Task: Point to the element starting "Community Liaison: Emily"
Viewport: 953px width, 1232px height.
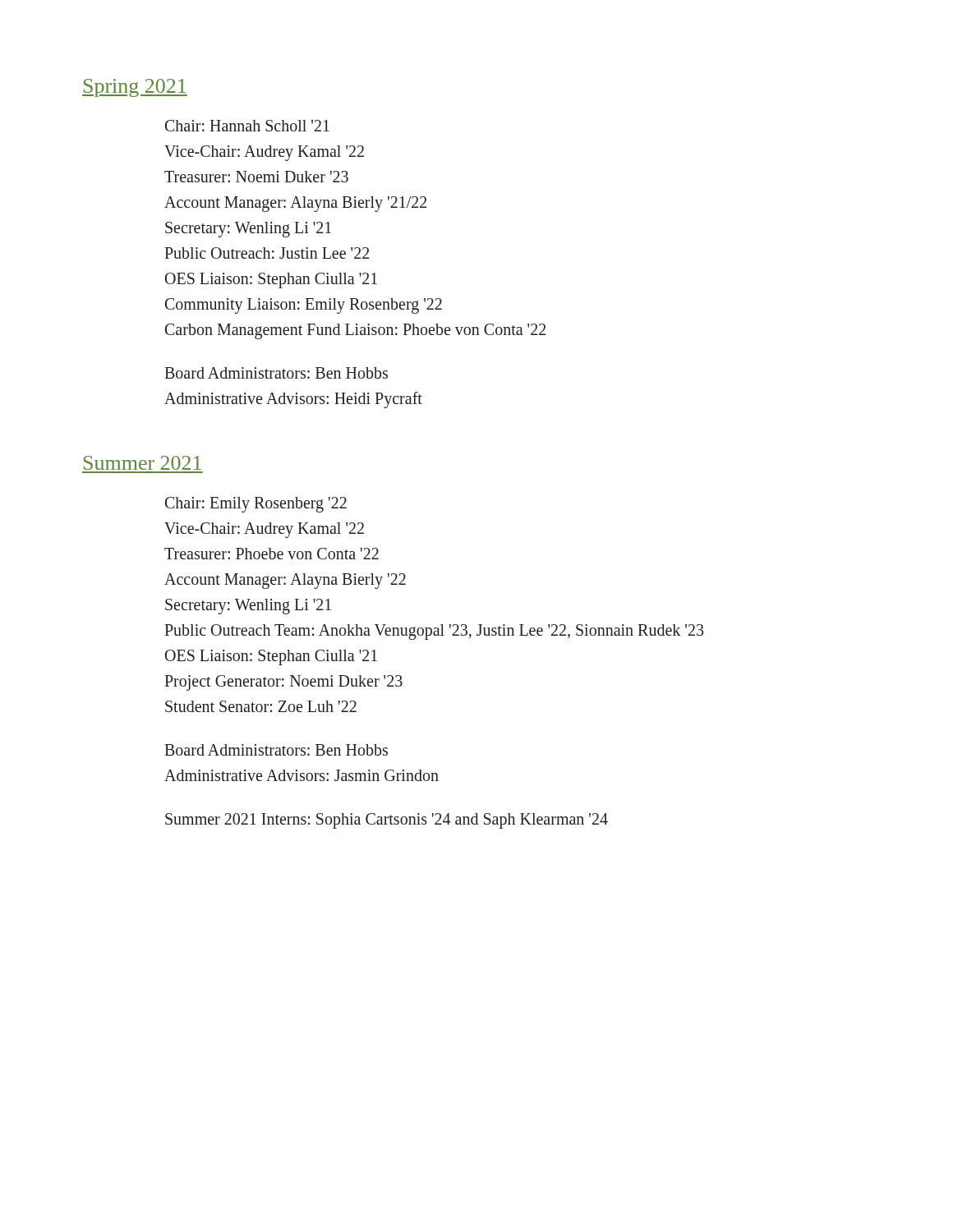Action: tap(303, 304)
